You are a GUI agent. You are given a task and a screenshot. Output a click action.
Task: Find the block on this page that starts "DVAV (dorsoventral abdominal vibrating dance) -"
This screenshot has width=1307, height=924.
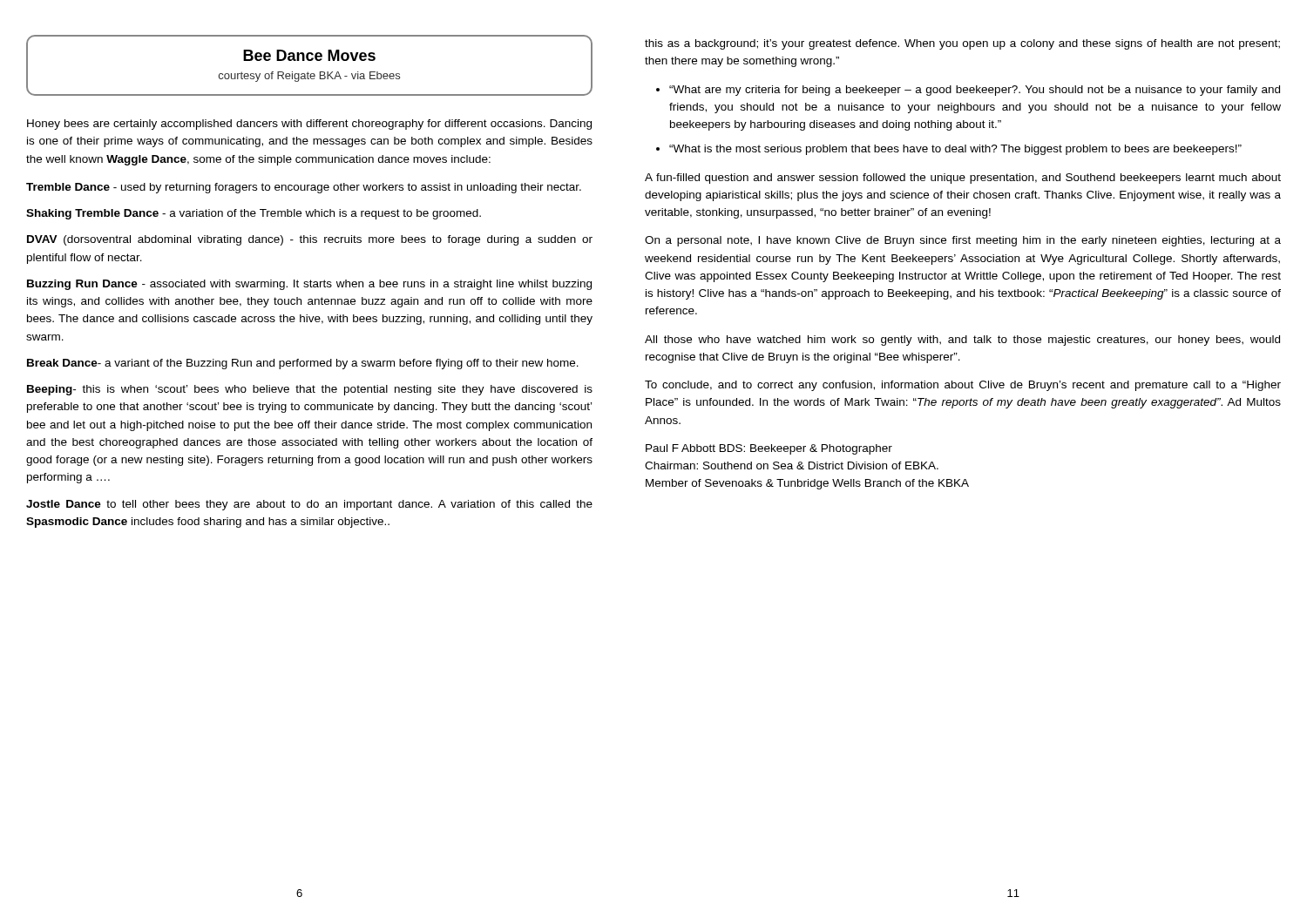309,248
